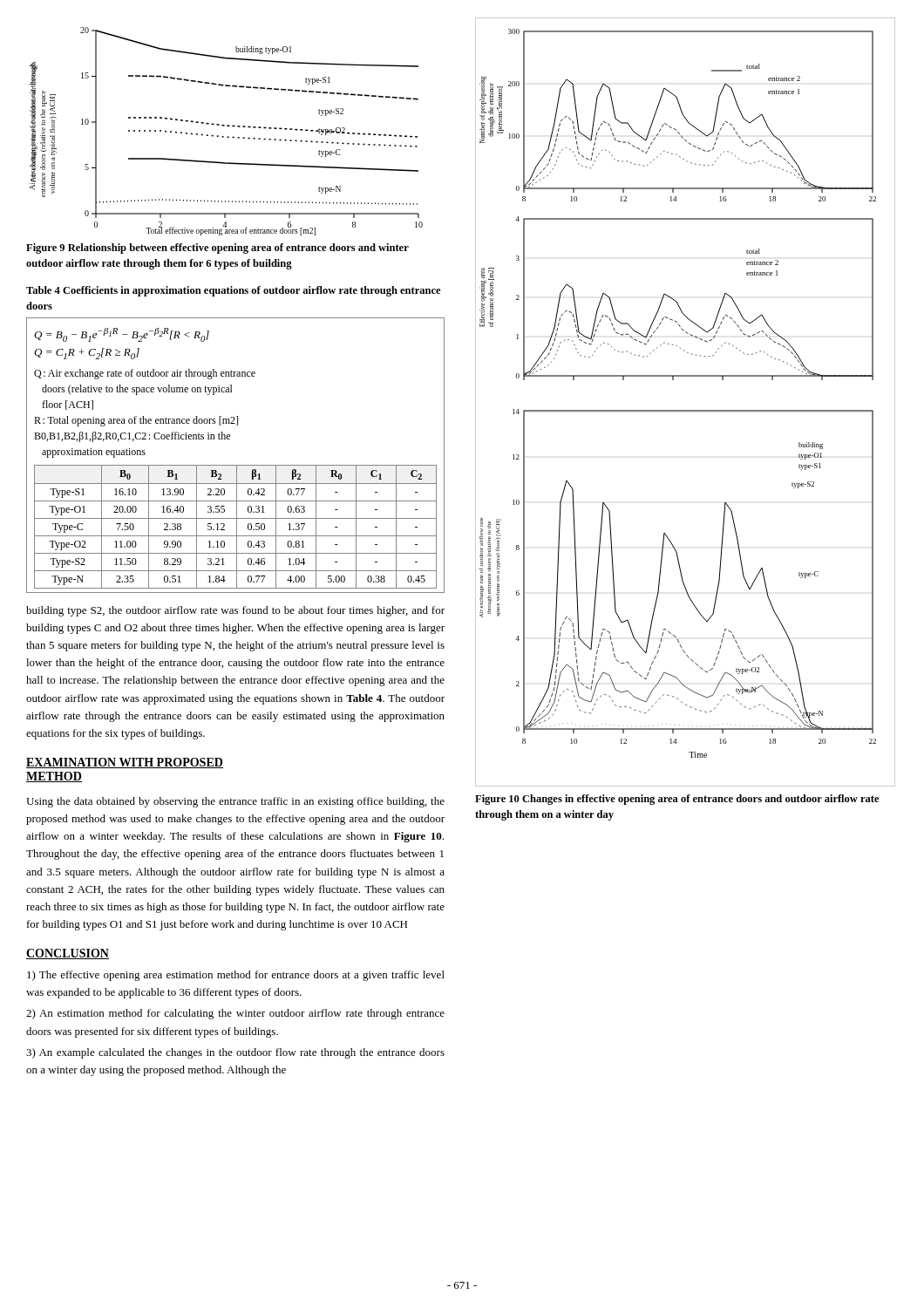Locate the caption with the text "Table 4 Coefficients in approximation equations"

[x=233, y=298]
